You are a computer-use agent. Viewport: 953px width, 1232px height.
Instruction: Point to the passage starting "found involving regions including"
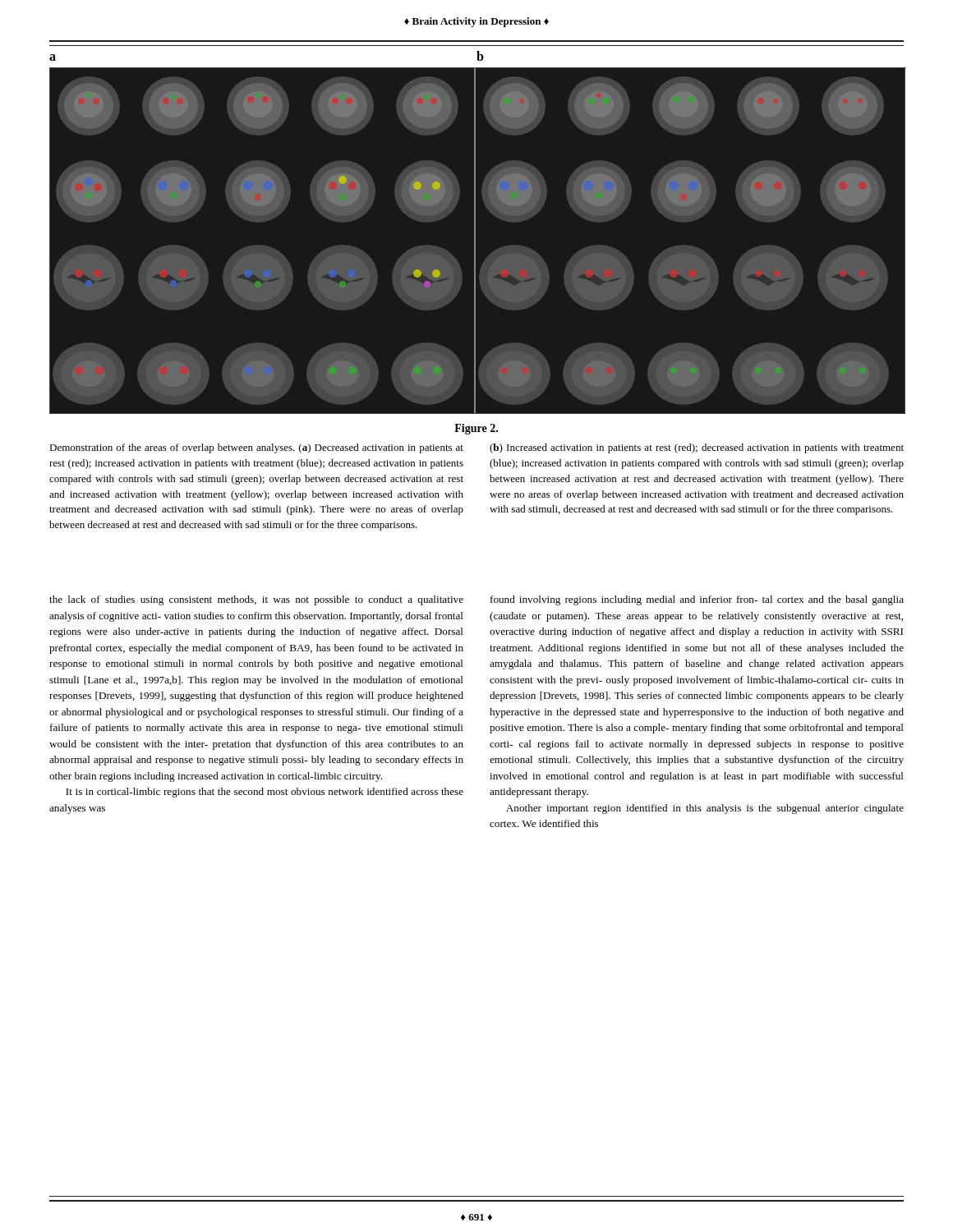click(x=697, y=712)
